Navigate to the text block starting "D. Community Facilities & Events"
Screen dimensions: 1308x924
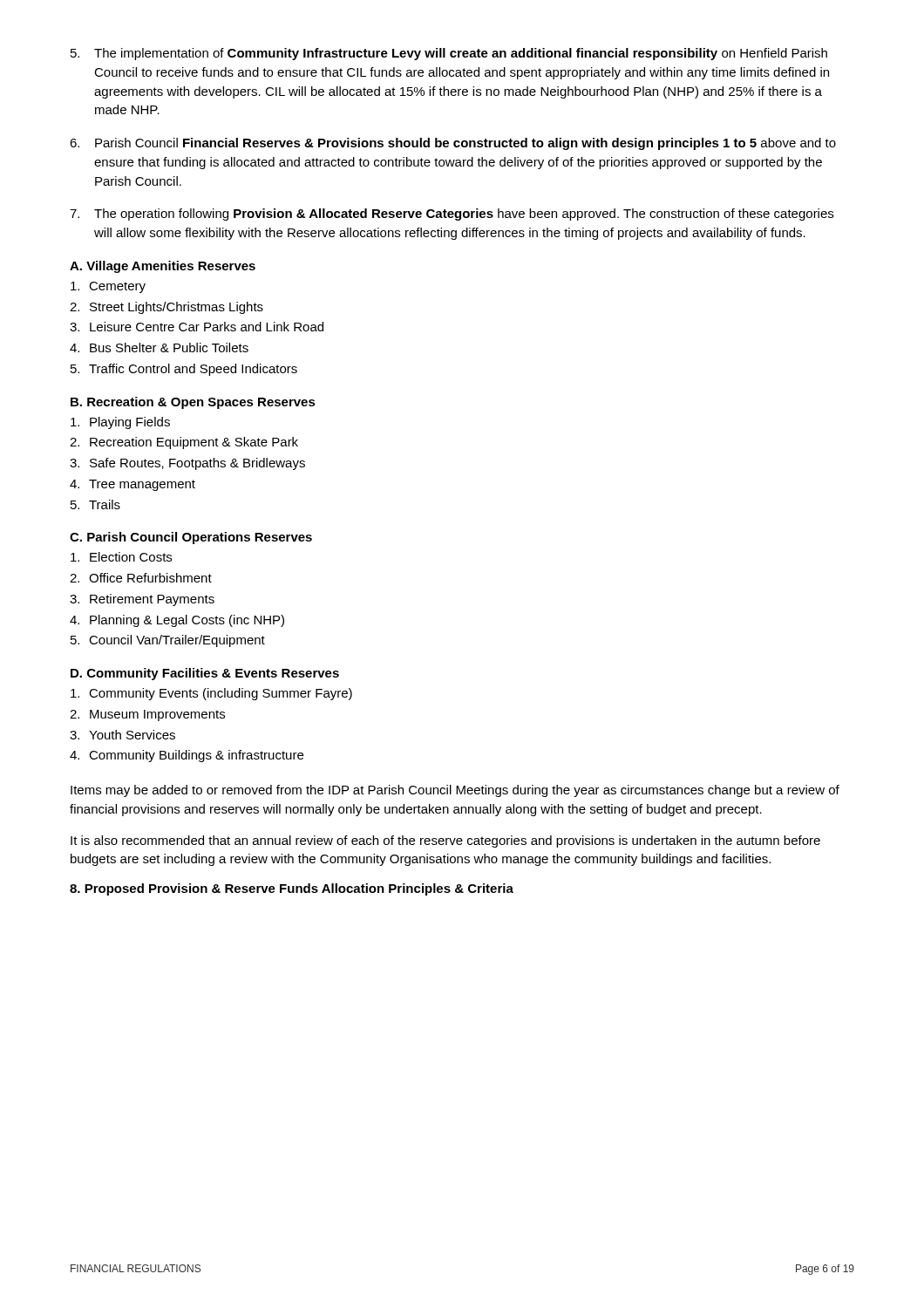point(205,673)
